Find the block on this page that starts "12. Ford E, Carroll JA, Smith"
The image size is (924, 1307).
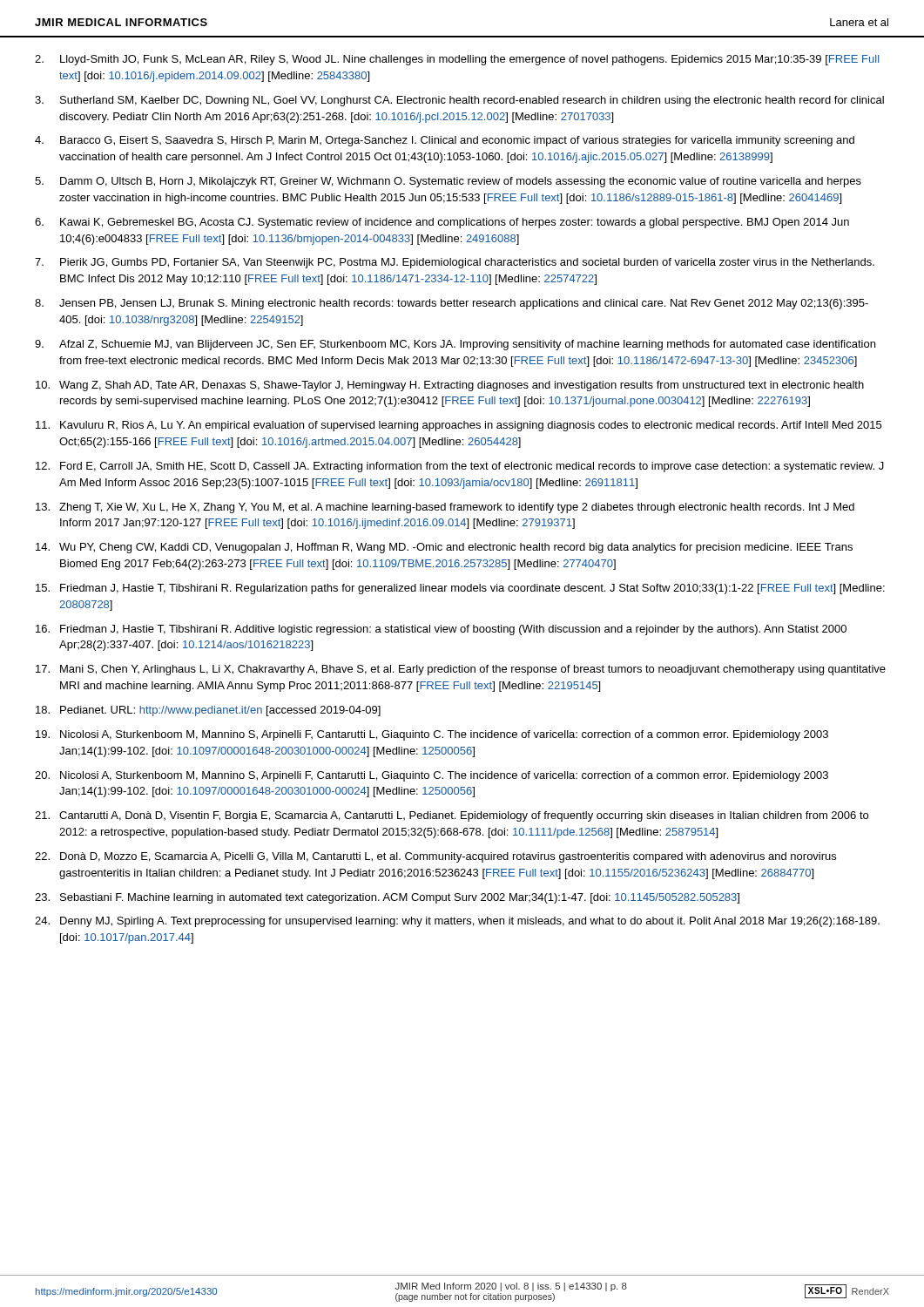pyautogui.click(x=462, y=475)
